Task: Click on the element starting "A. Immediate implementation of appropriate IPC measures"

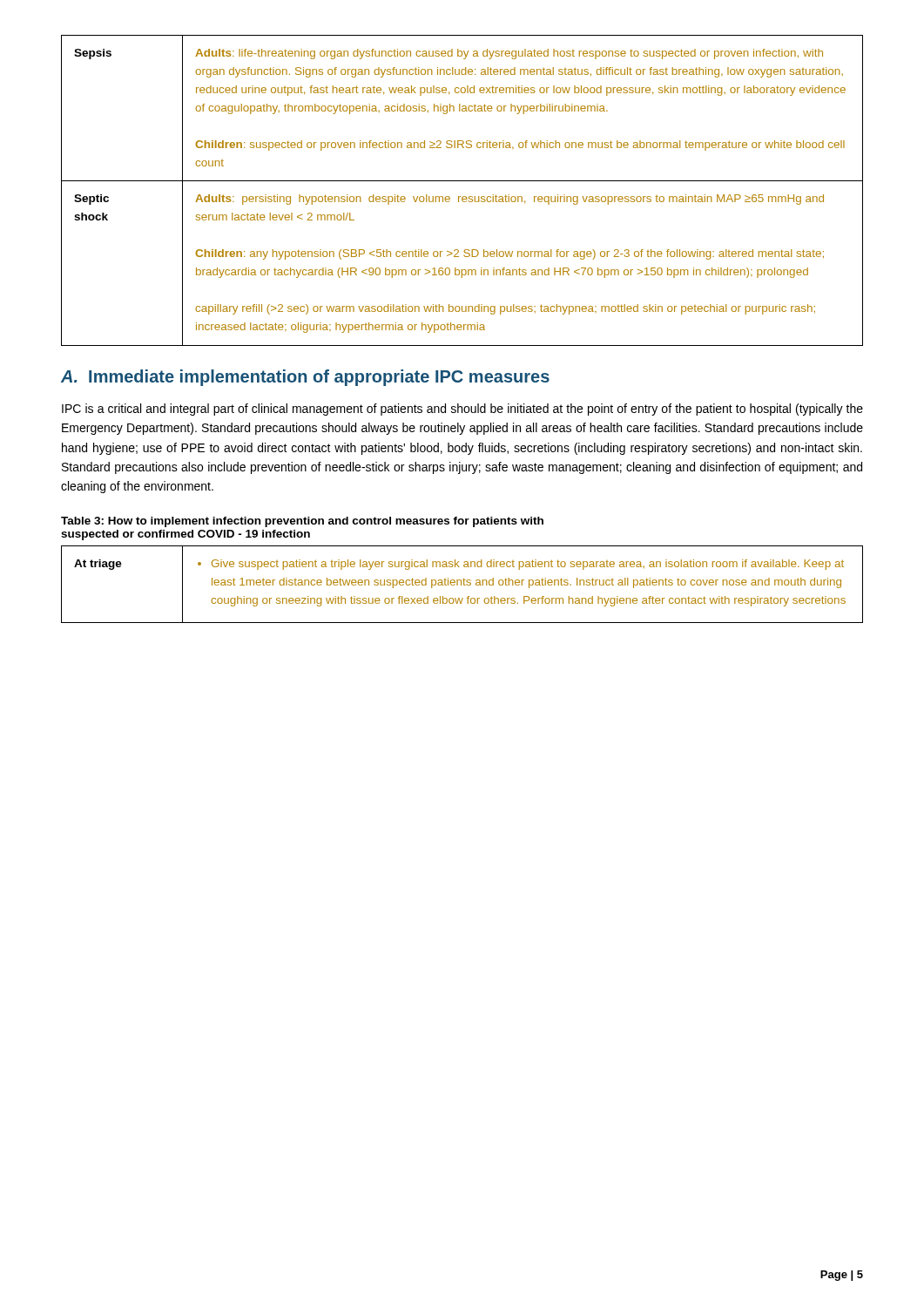Action: [x=305, y=376]
